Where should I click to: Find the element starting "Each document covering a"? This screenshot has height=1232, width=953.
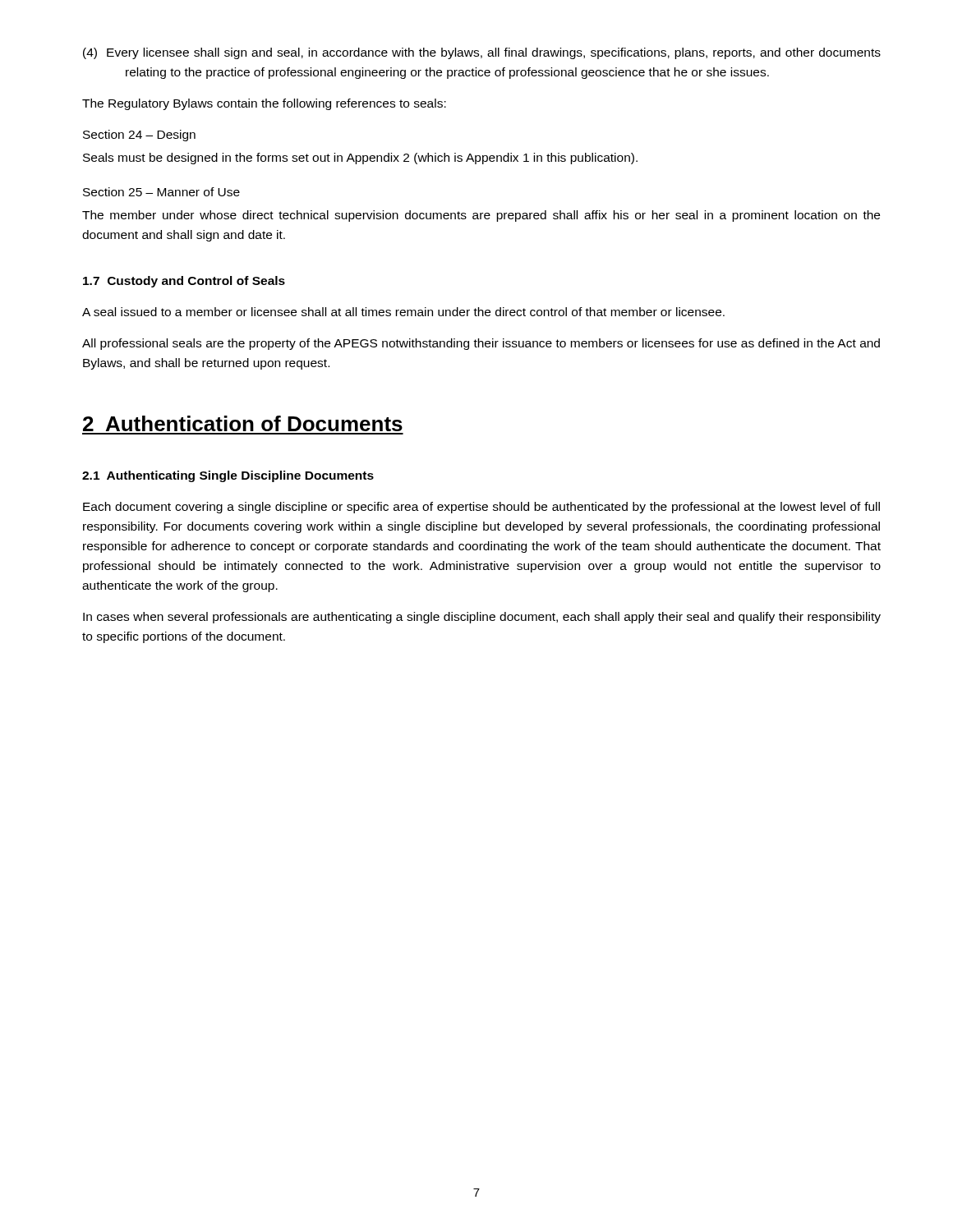click(481, 545)
